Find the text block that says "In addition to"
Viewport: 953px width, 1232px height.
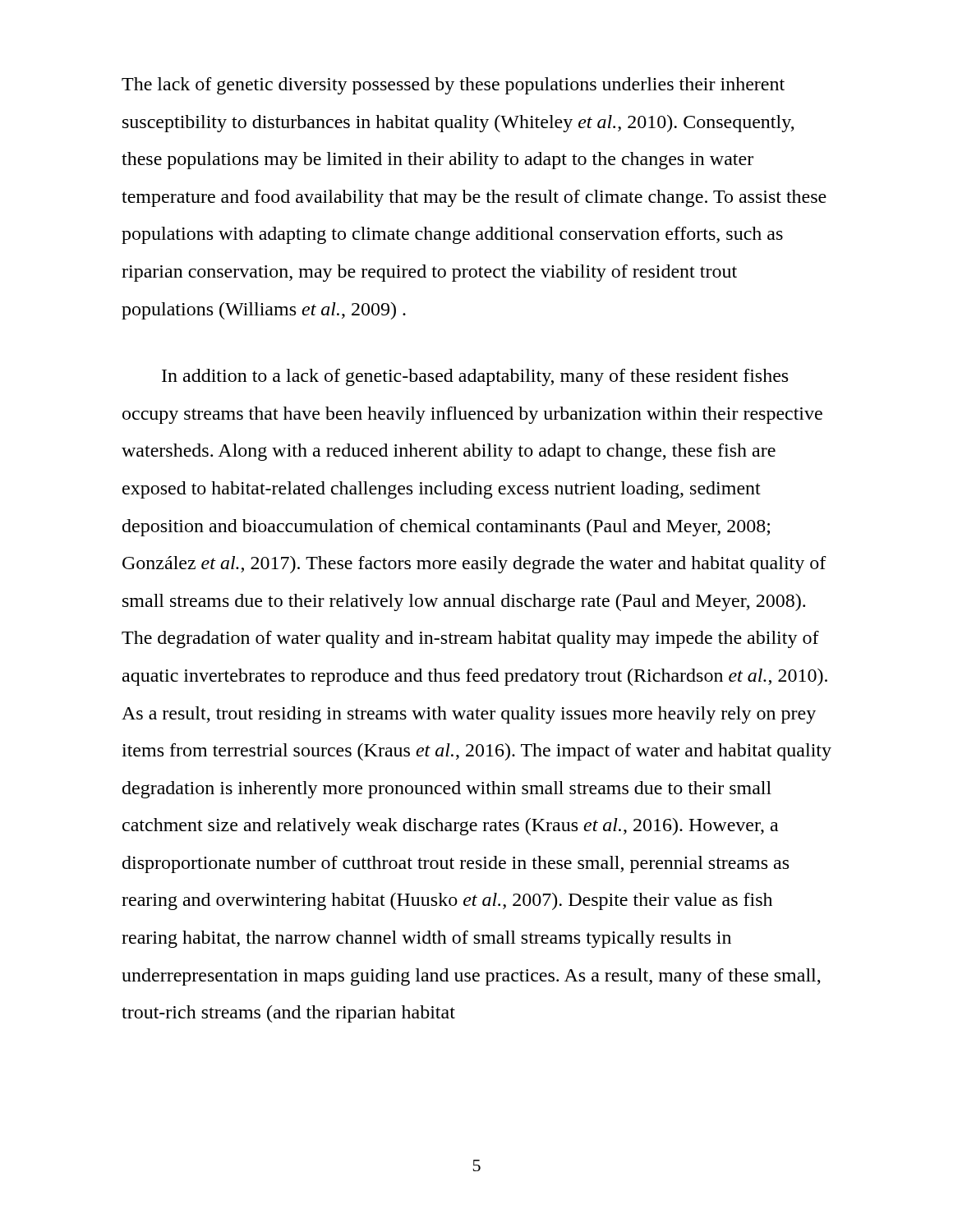pos(475,377)
